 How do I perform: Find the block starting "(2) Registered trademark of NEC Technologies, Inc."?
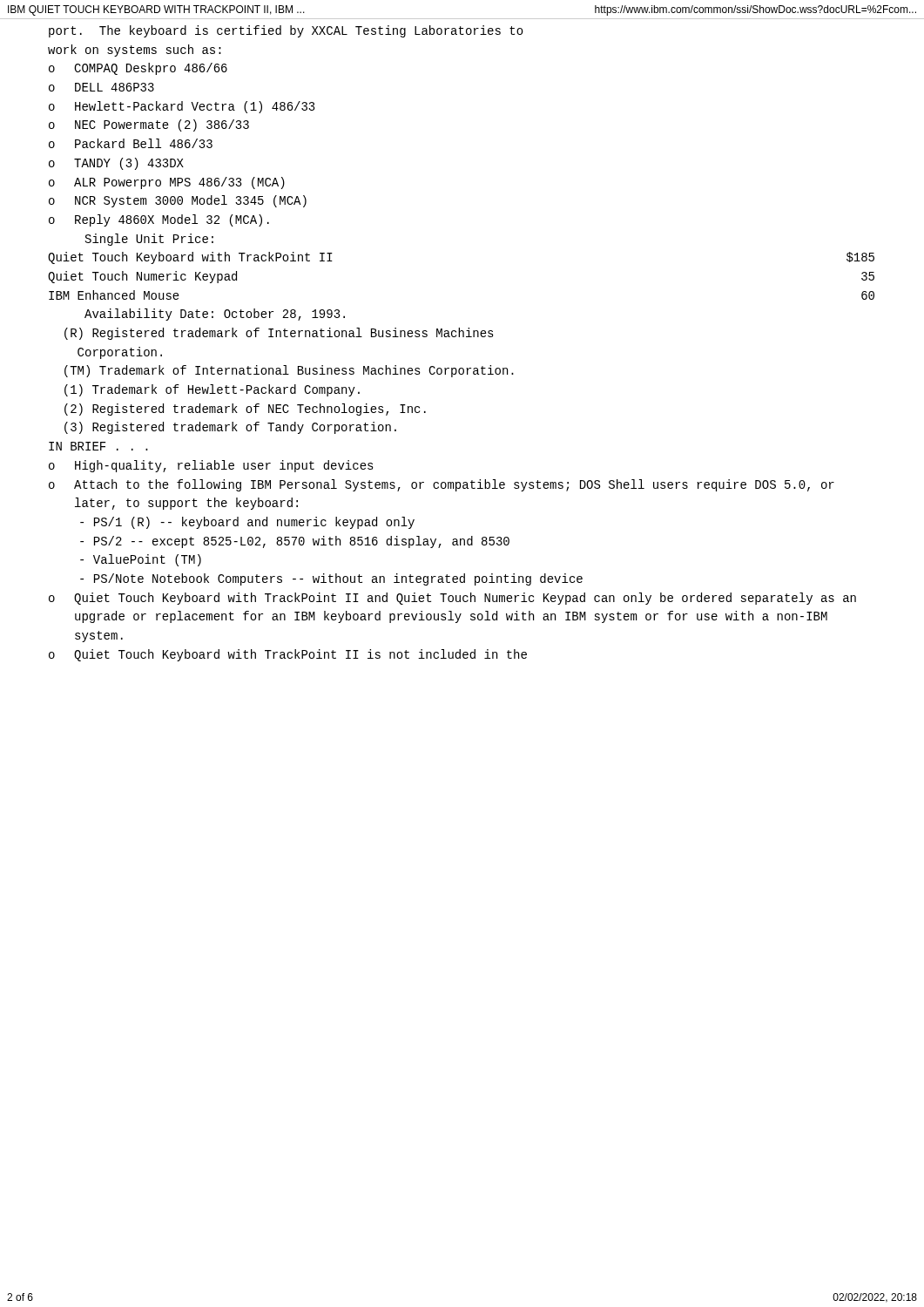tap(238, 409)
